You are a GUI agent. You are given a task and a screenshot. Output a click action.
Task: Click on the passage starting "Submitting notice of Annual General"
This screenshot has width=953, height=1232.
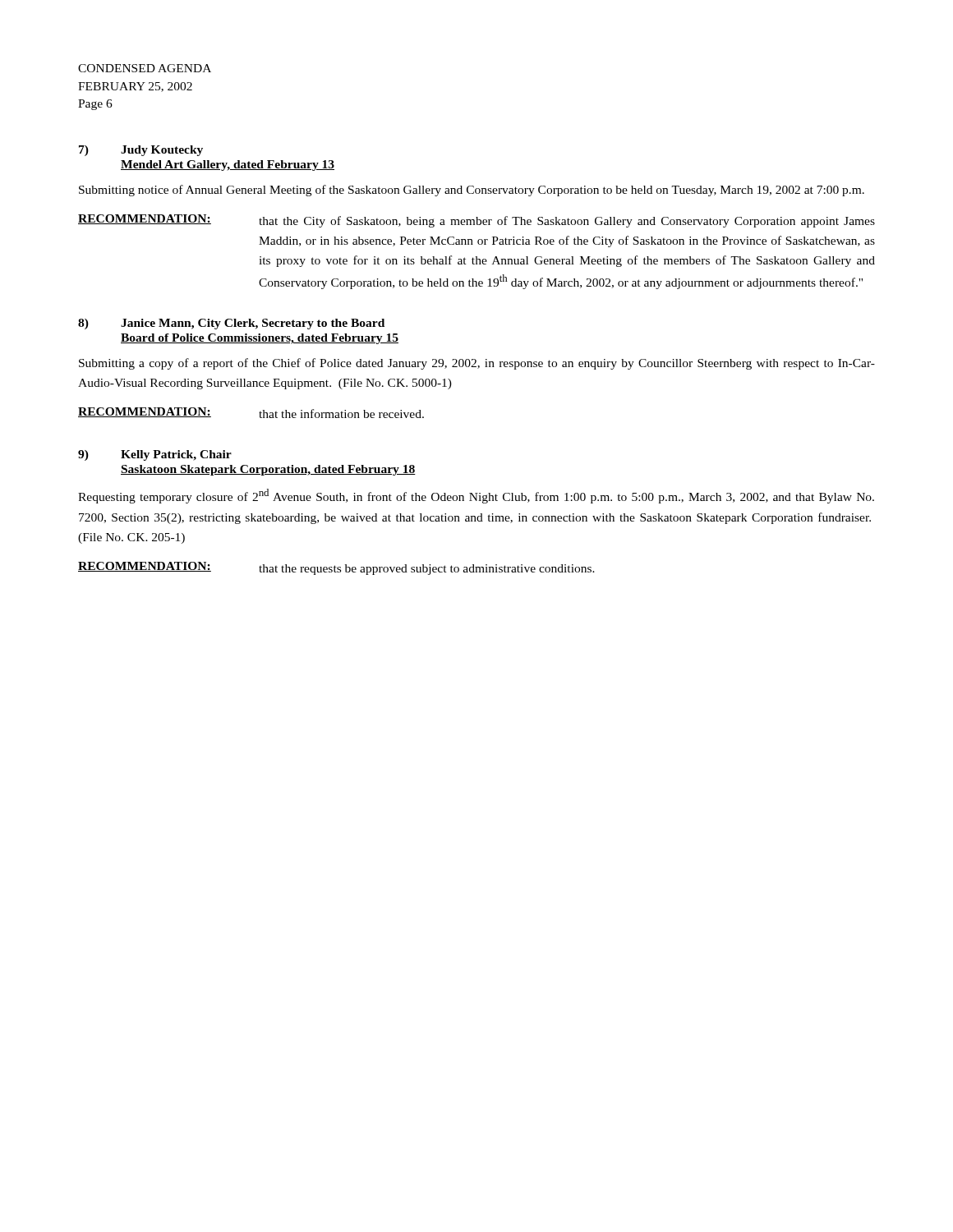471,189
